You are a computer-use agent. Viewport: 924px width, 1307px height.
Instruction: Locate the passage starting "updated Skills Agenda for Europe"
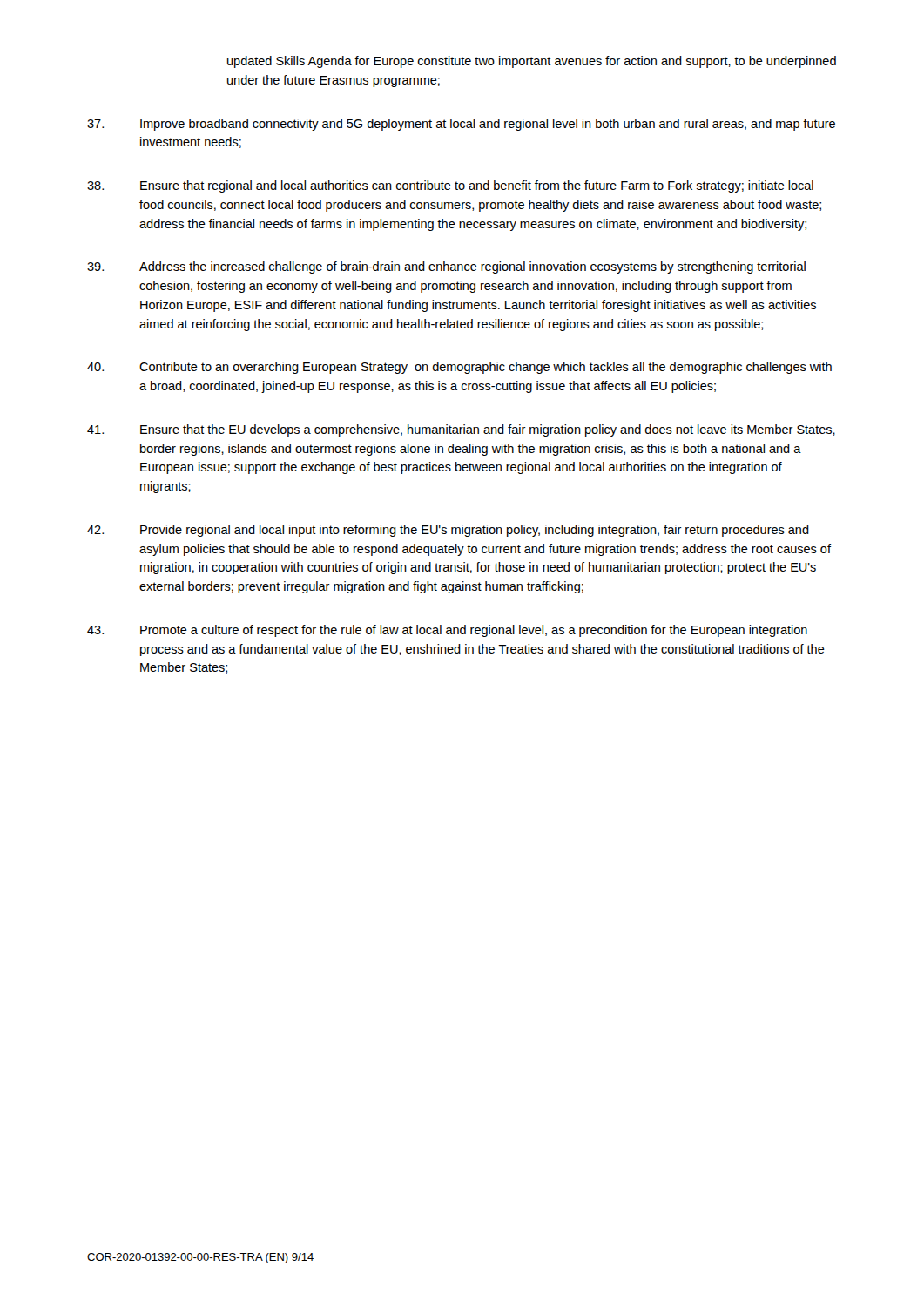(x=531, y=70)
